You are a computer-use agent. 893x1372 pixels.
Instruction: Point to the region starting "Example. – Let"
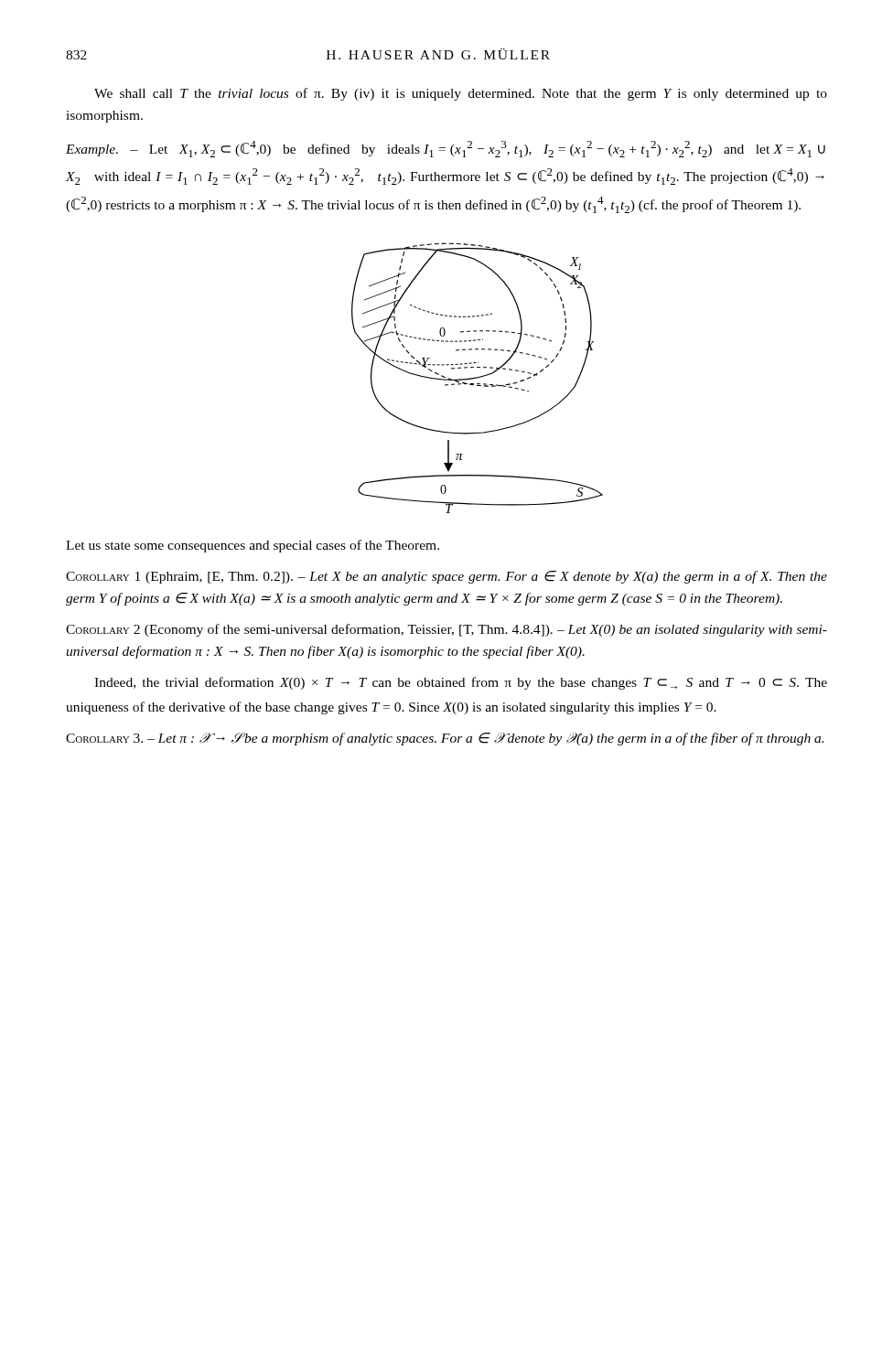point(446,177)
